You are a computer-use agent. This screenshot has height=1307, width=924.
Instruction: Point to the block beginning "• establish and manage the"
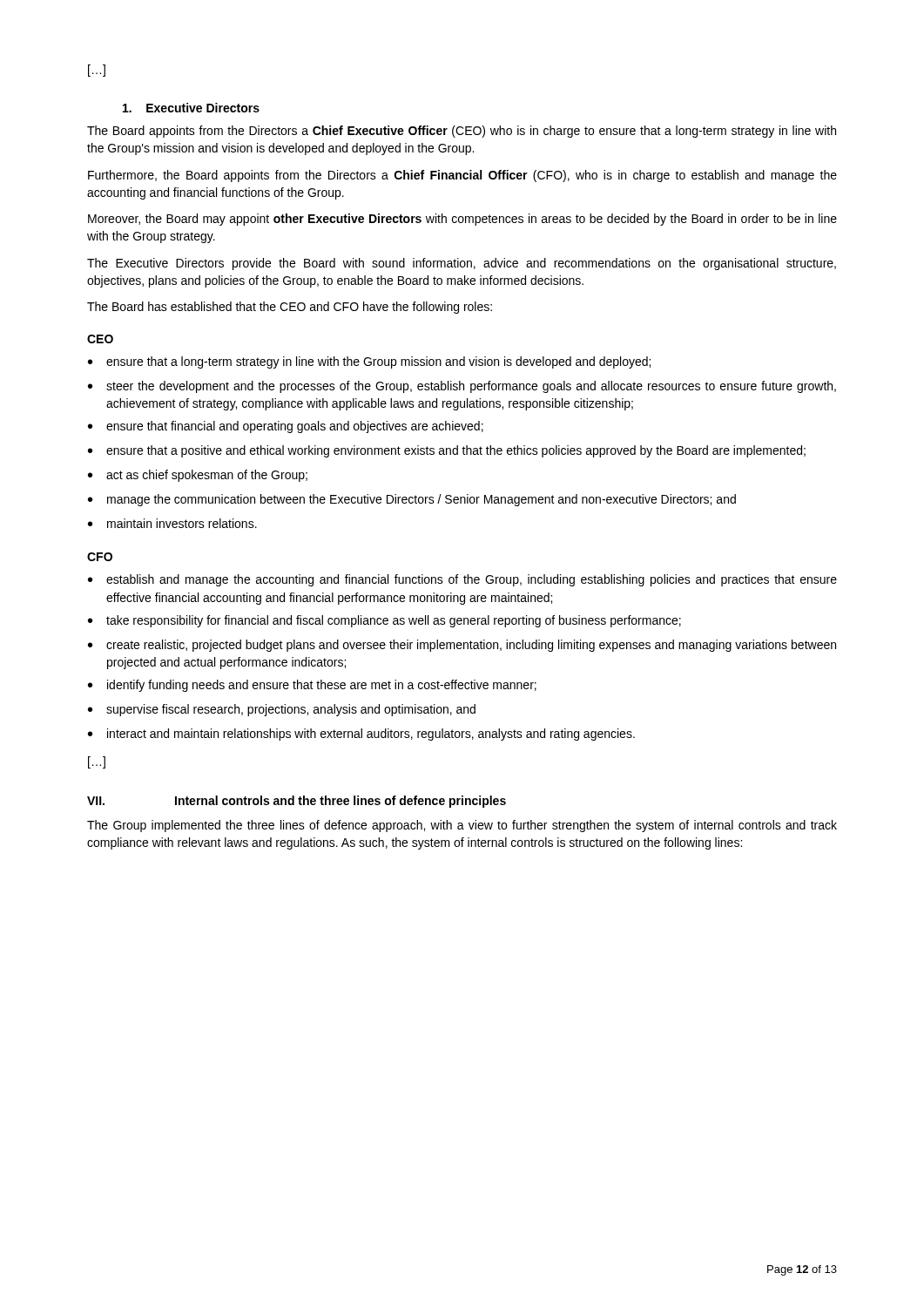pyautogui.click(x=462, y=589)
